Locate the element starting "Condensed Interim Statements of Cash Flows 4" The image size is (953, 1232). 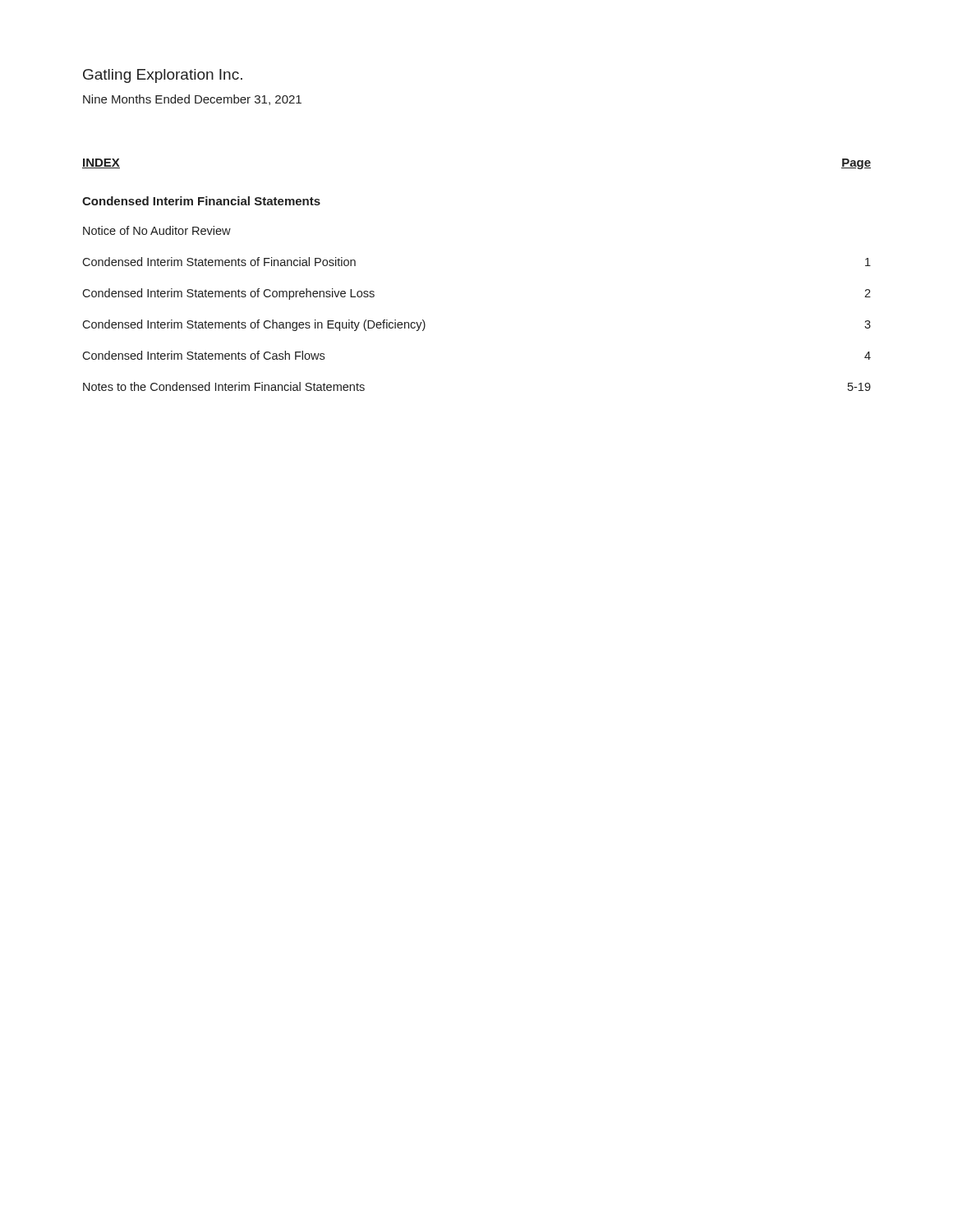(203, 355)
